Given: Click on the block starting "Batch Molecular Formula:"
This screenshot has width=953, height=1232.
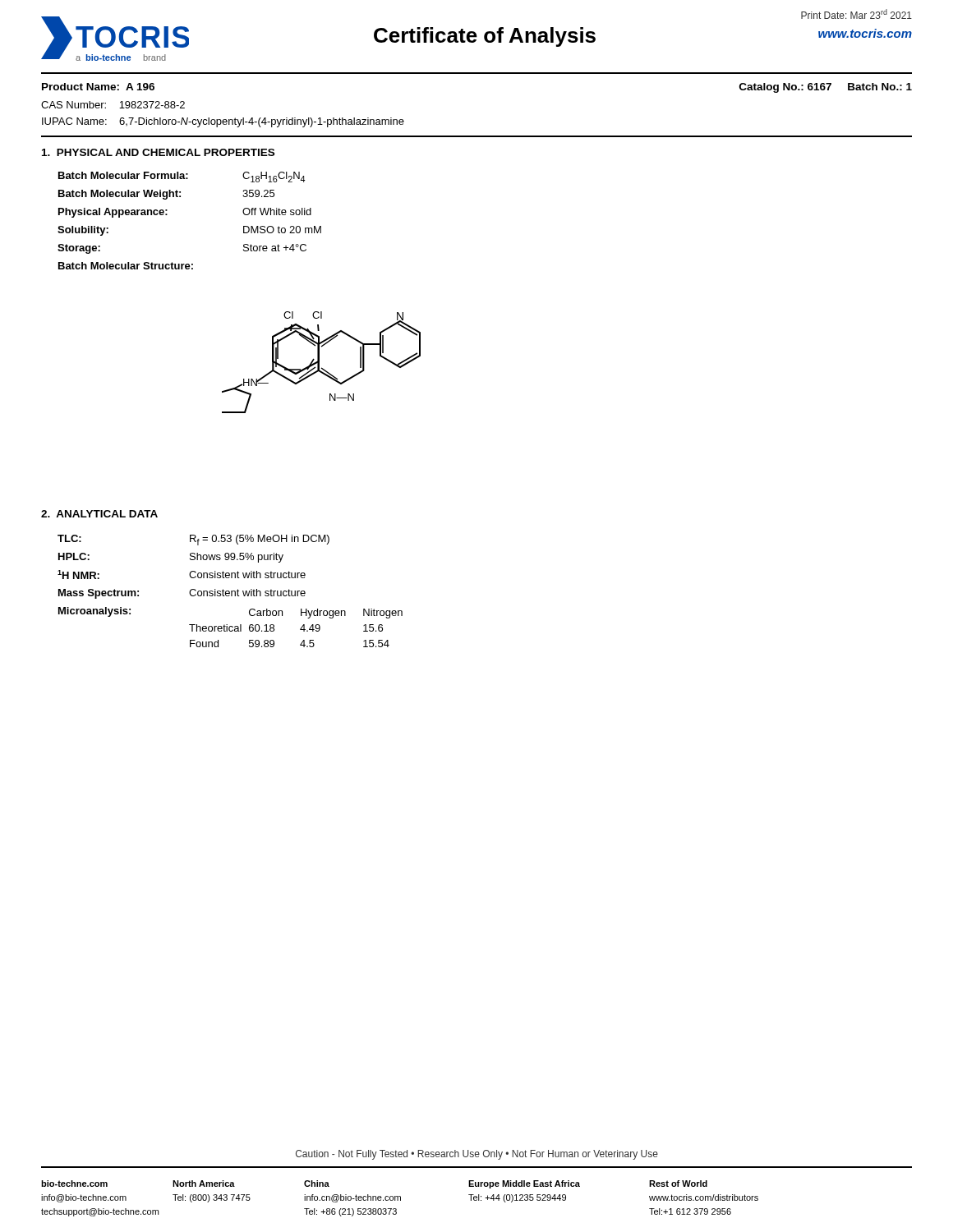Looking at the screenshot, I should (123, 175).
